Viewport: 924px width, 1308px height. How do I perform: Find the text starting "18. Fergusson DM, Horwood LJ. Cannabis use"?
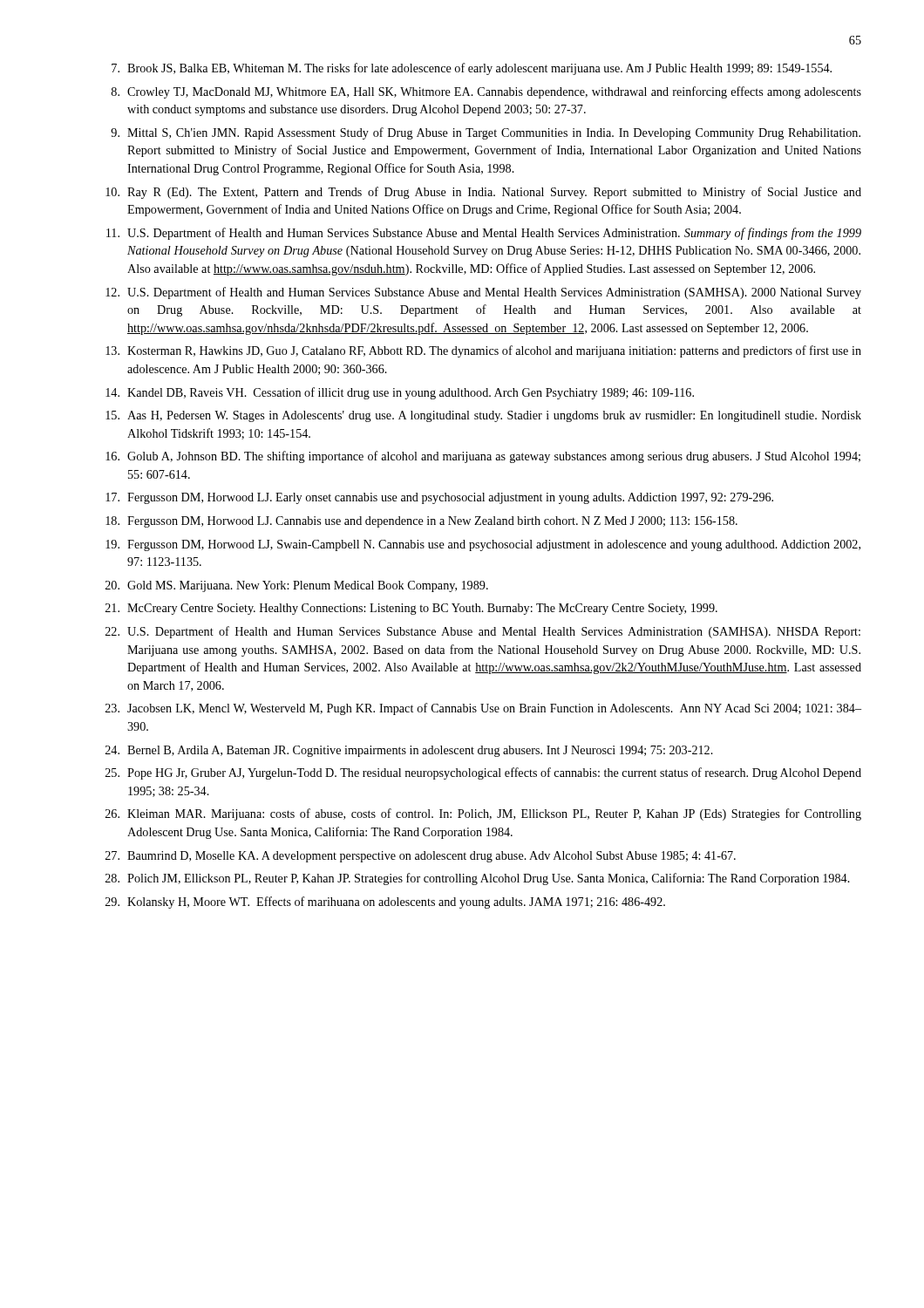[474, 521]
